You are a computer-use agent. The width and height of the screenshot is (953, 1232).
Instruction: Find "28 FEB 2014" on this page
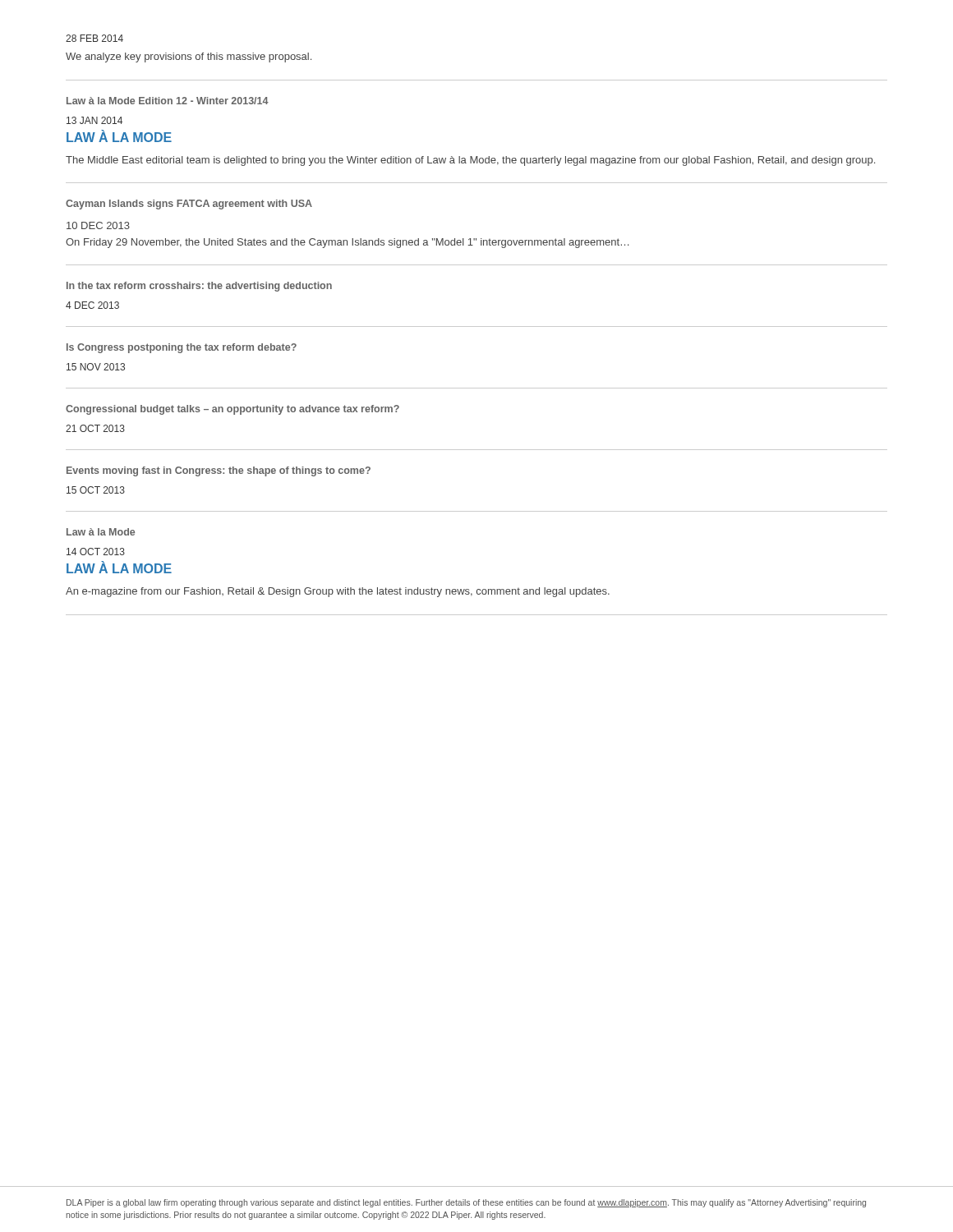(95, 39)
